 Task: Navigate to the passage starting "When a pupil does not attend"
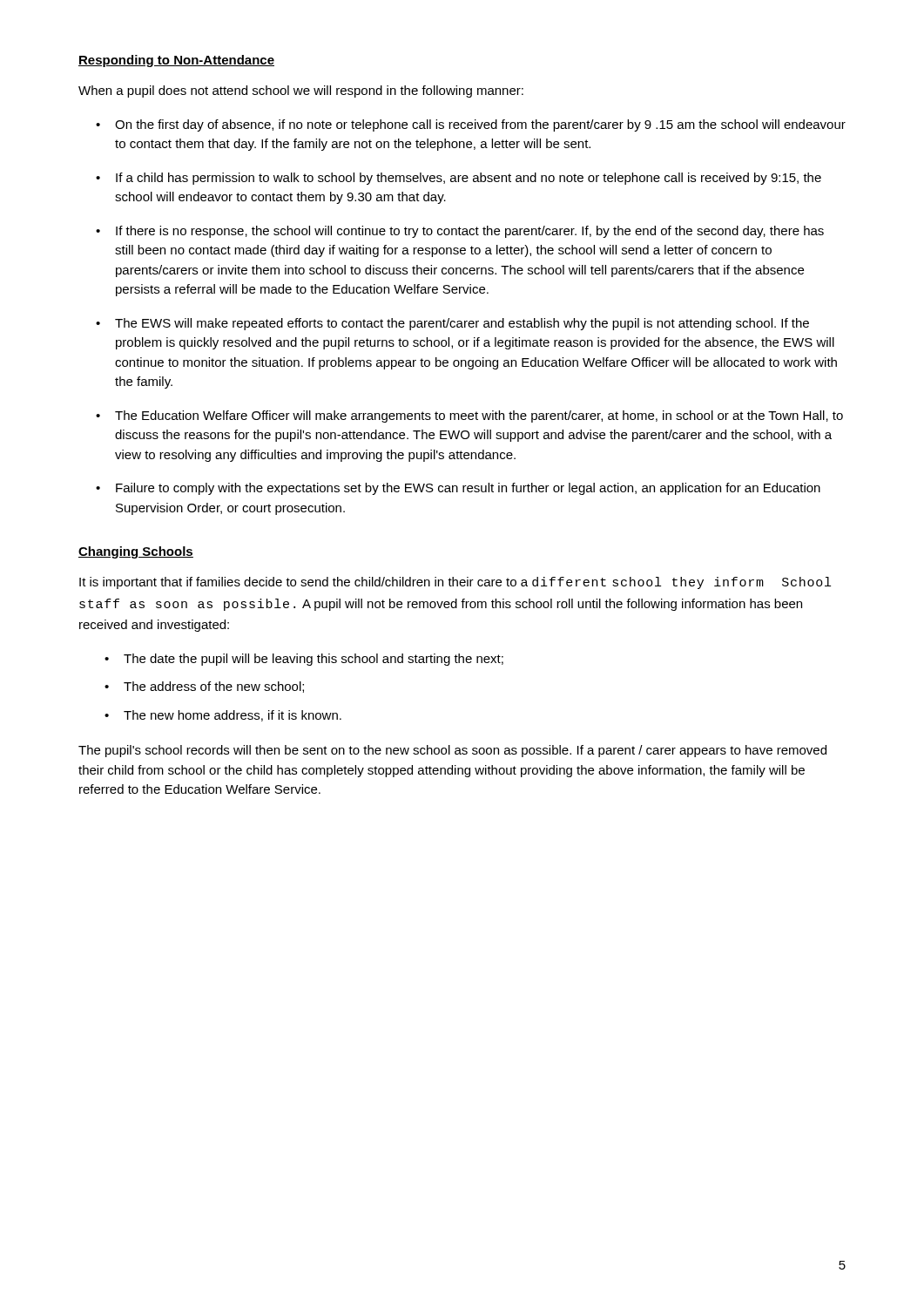(301, 90)
